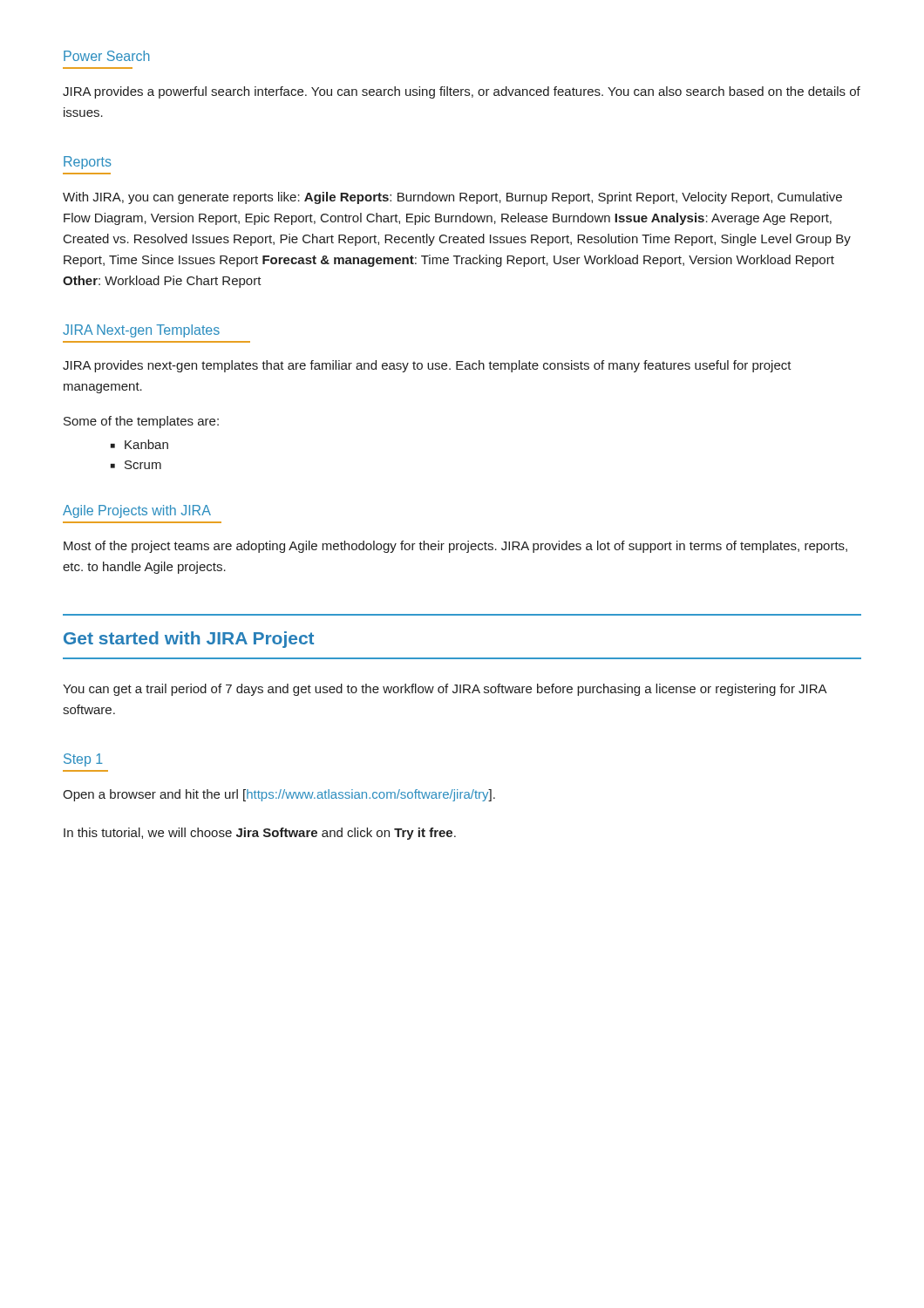The image size is (924, 1308).
Task: Find the section header with the text "Step 1"
Action: pos(83,759)
